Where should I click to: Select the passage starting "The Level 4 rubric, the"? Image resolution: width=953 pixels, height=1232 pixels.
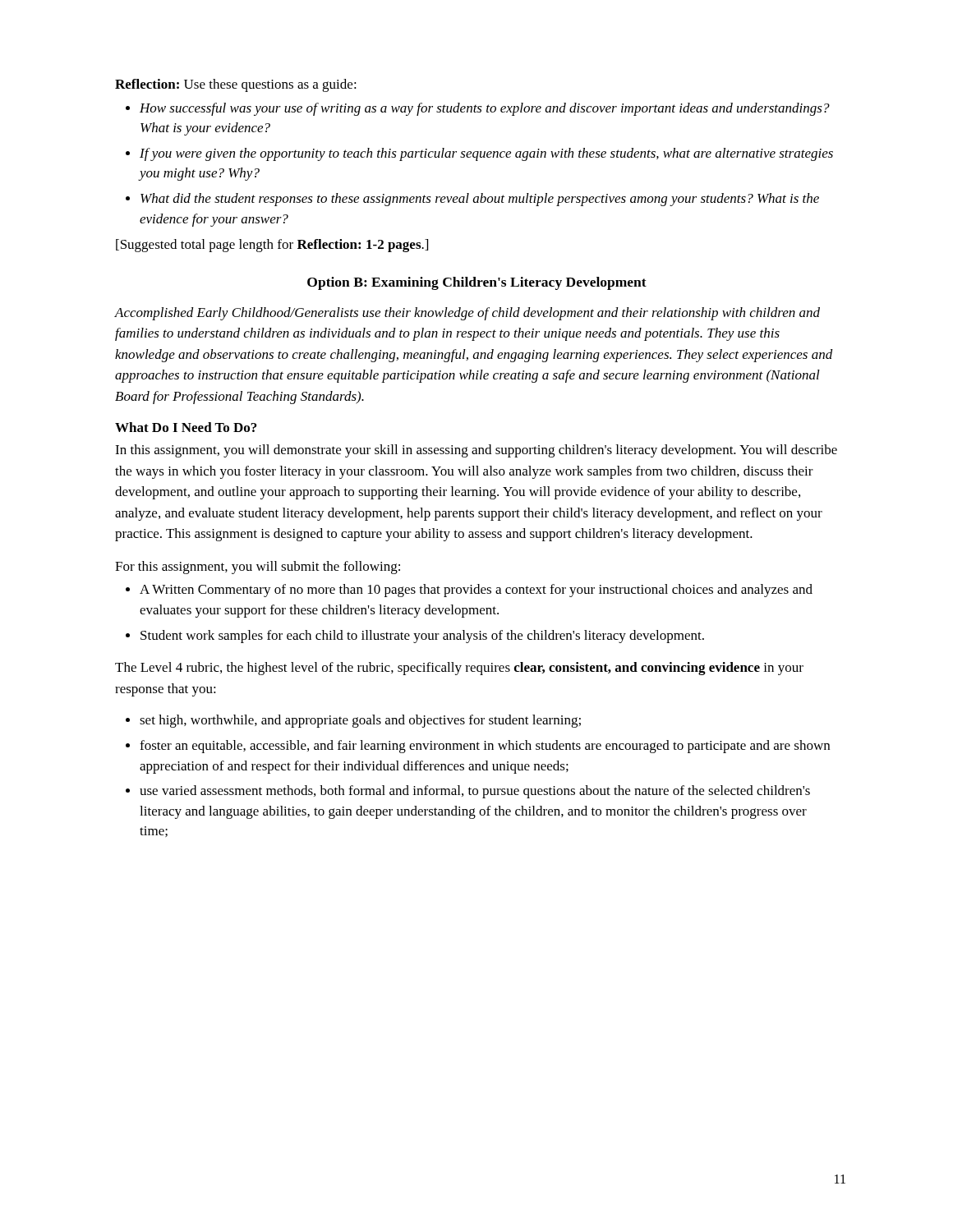point(459,678)
